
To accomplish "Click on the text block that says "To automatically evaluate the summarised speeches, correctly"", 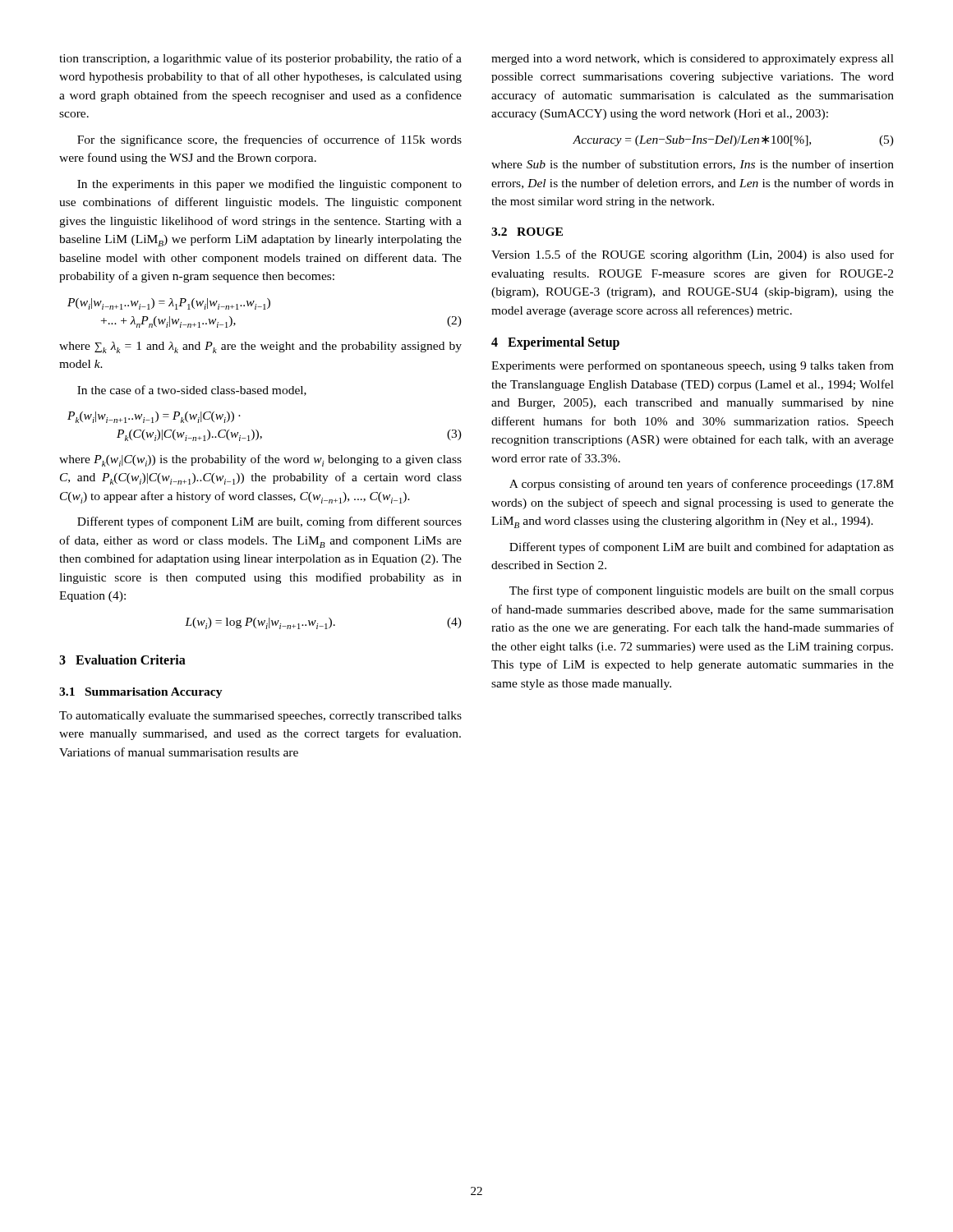I will [260, 734].
